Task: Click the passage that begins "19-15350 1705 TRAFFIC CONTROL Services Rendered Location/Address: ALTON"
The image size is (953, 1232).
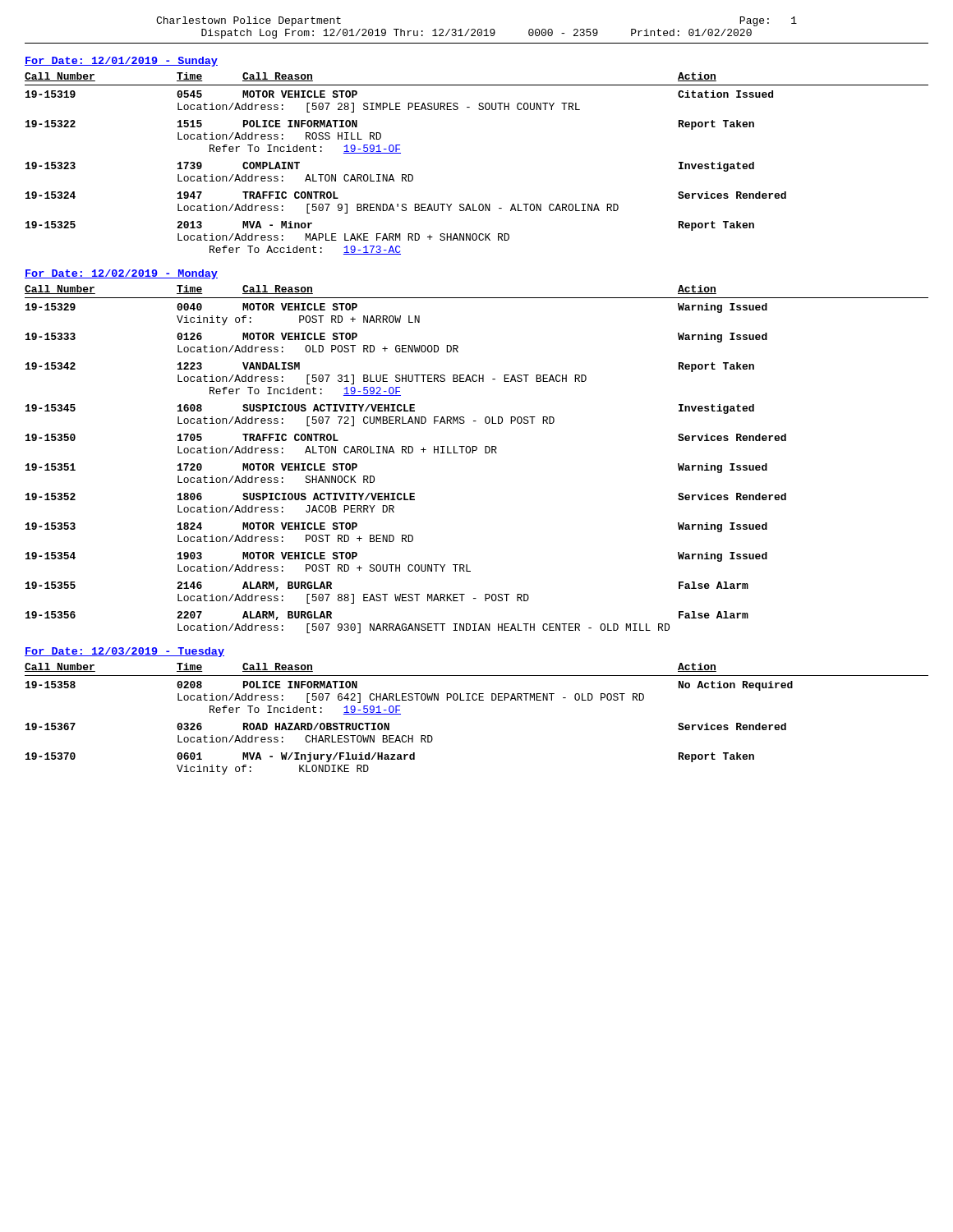Action: pyautogui.click(x=476, y=444)
